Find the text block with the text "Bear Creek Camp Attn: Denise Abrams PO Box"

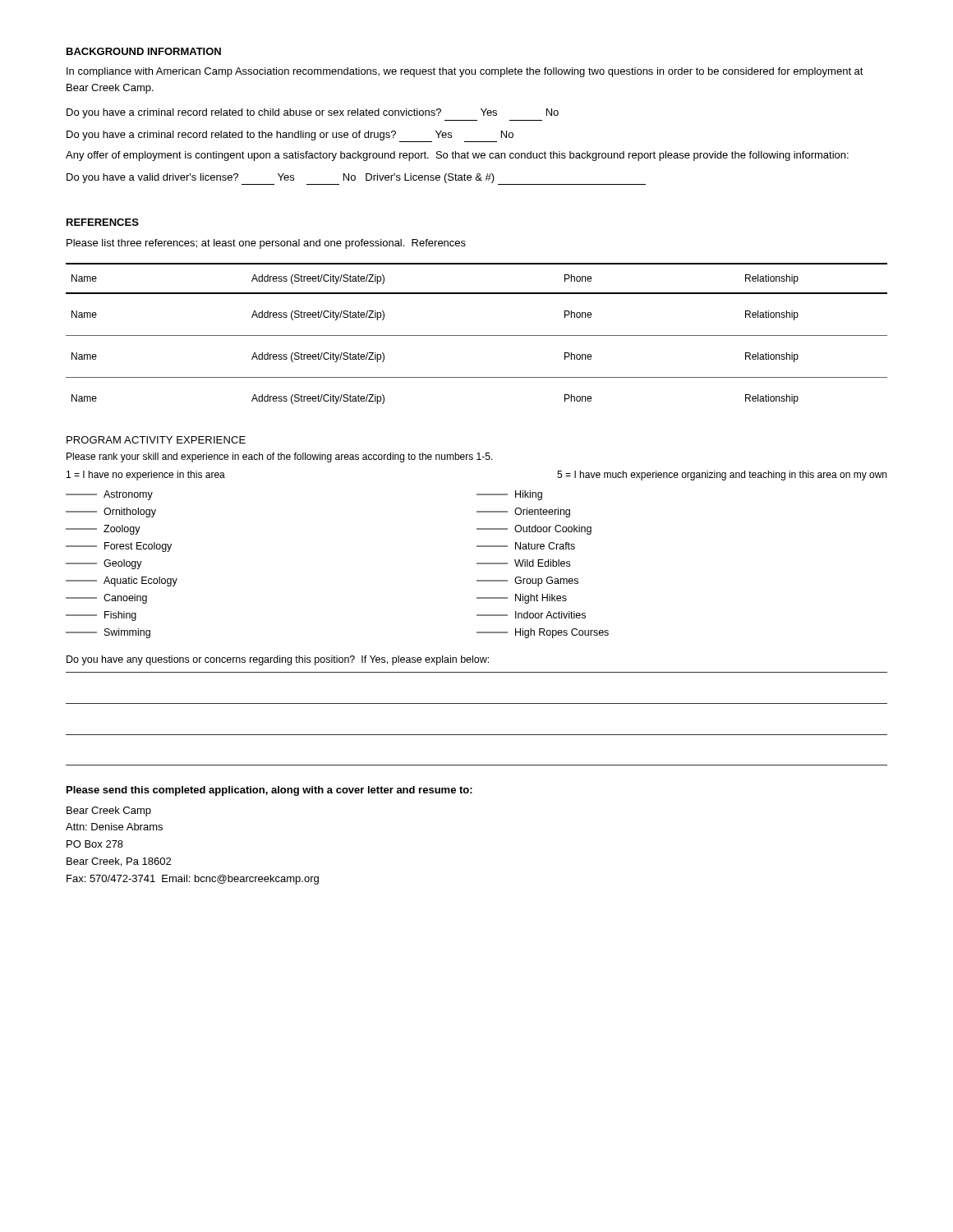point(109,811)
